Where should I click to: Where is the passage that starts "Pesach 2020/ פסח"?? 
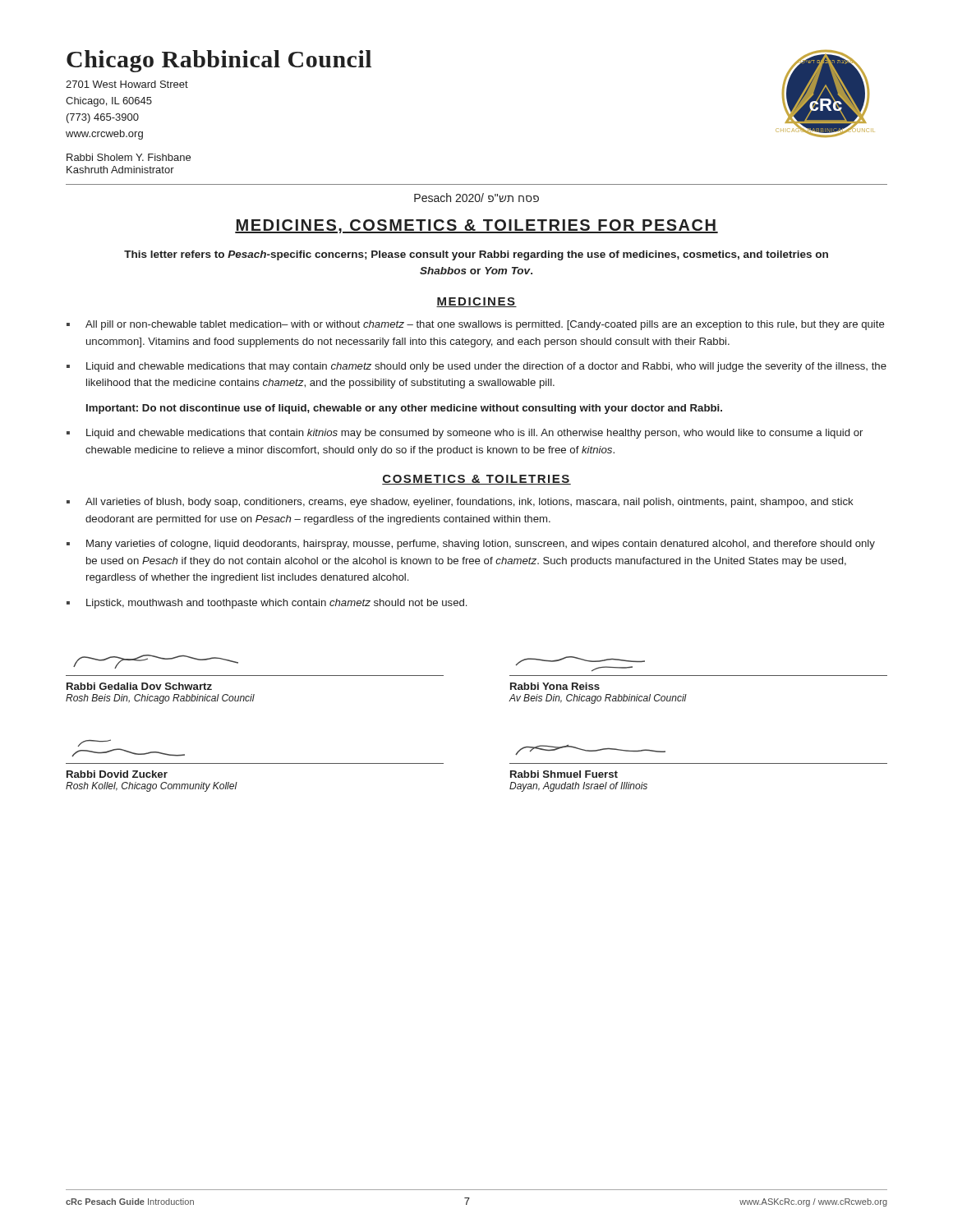(476, 198)
